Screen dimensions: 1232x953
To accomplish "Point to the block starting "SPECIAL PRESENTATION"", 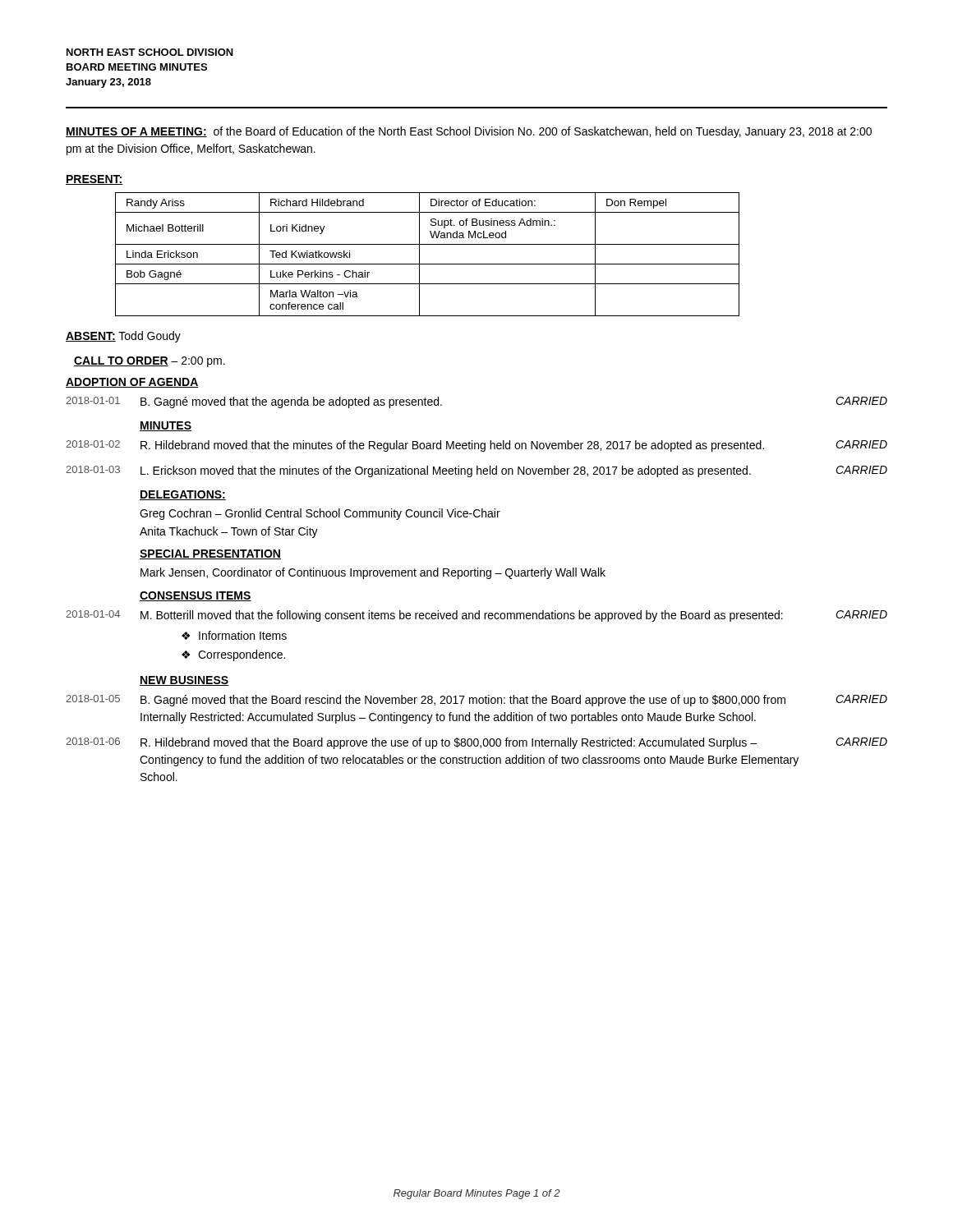I will (x=210, y=554).
